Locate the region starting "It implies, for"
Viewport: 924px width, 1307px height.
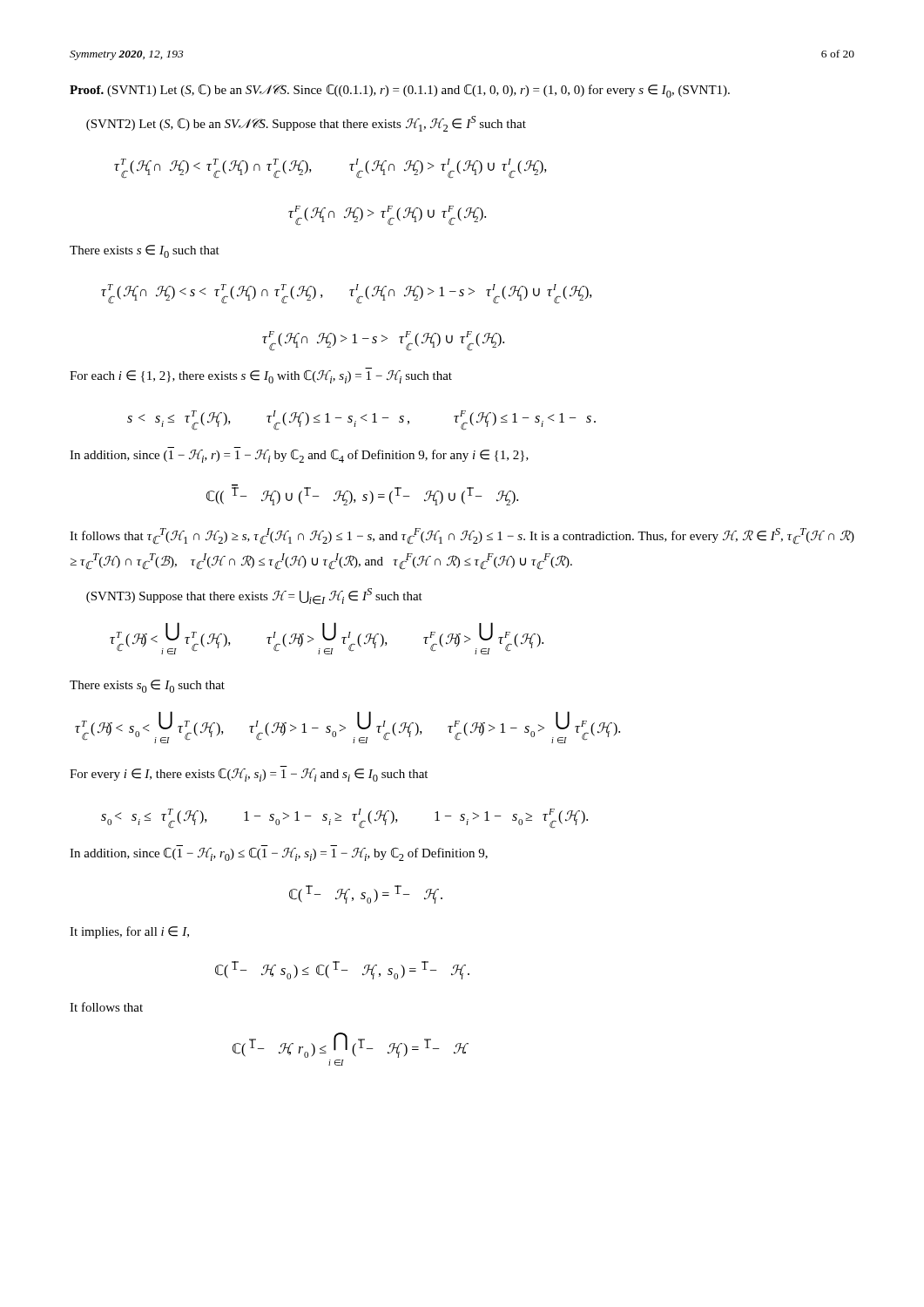pyautogui.click(x=129, y=932)
